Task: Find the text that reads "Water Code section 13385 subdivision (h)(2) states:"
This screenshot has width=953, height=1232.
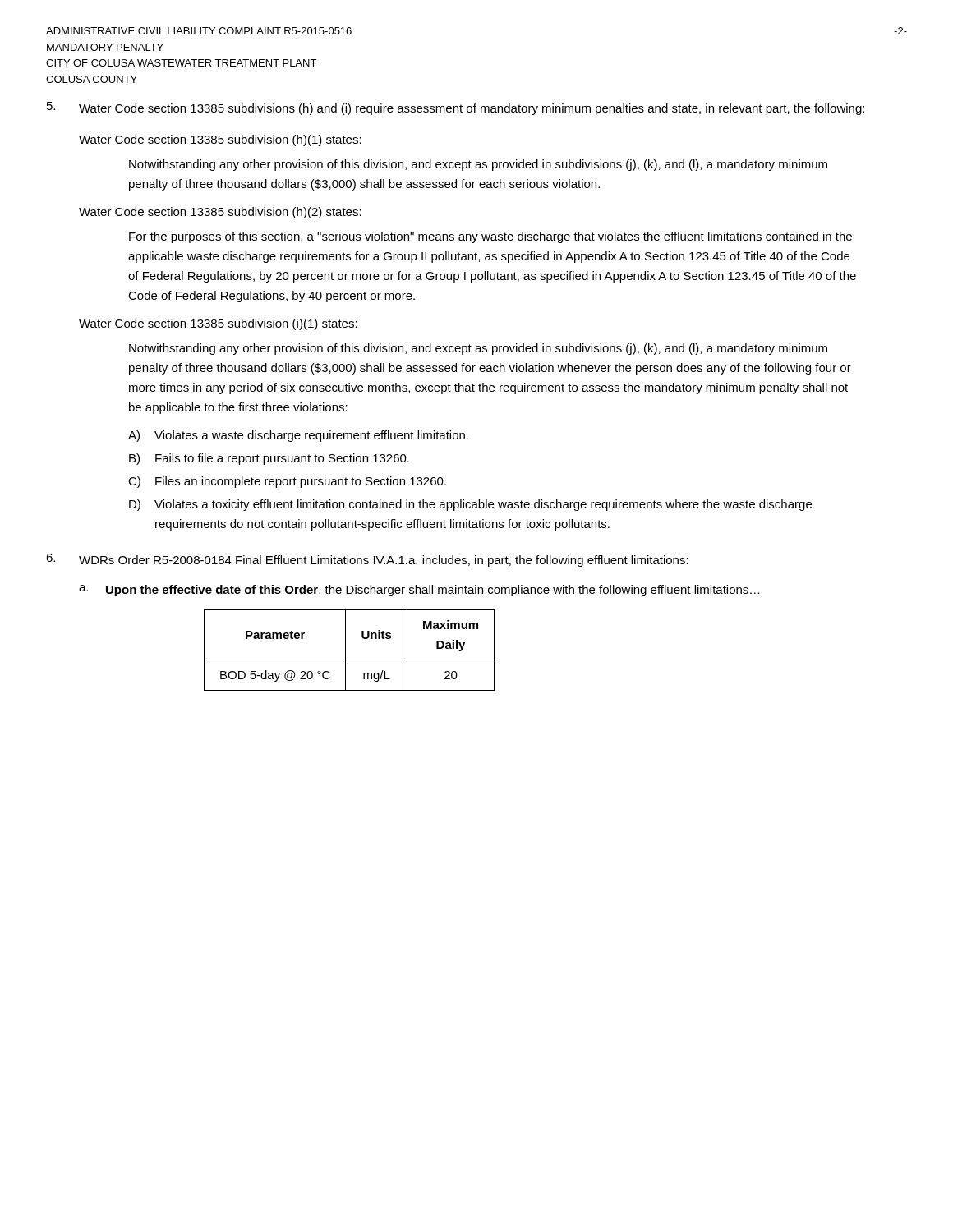Action: click(220, 211)
